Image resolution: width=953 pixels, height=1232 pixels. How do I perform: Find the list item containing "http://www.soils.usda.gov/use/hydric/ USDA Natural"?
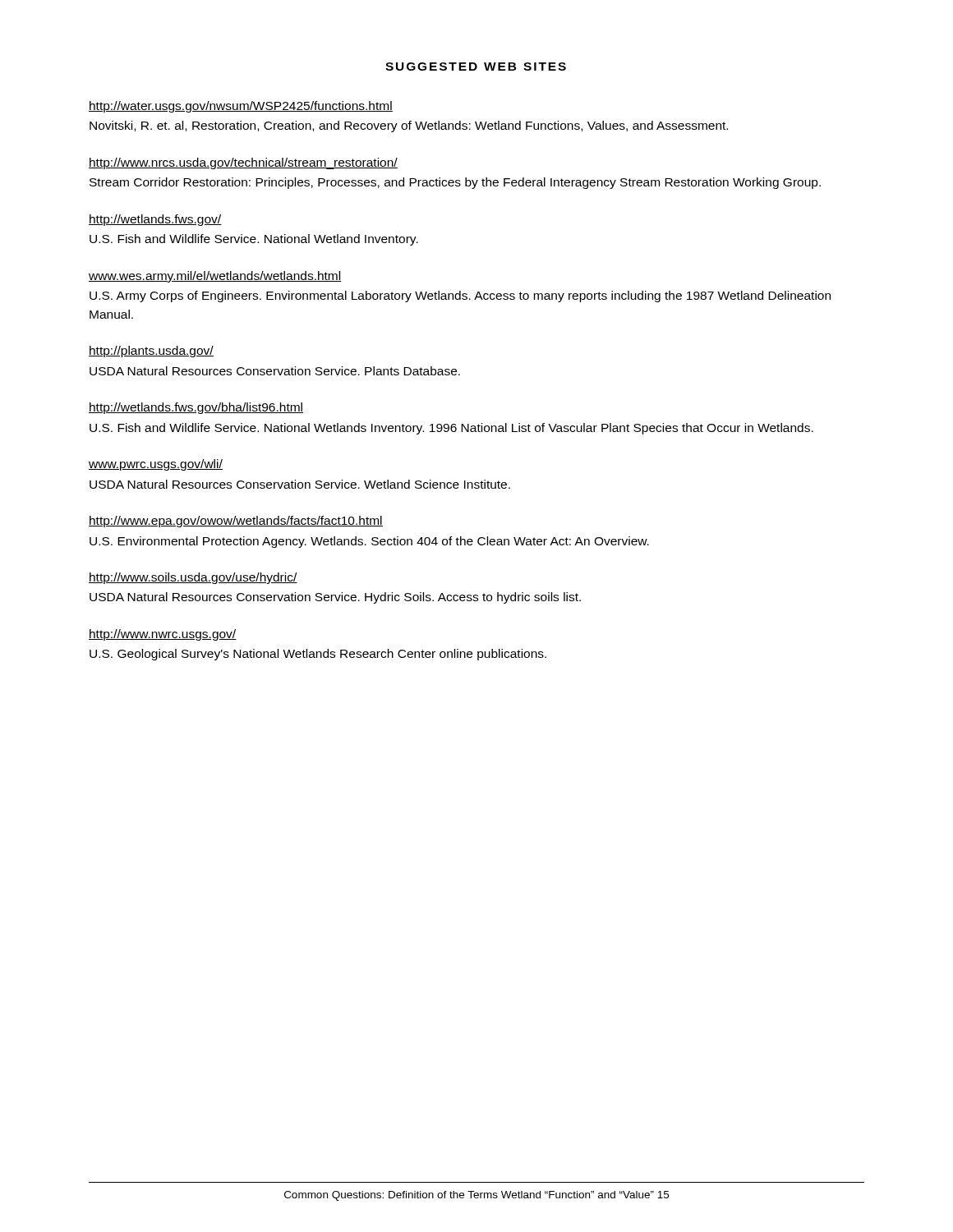[x=476, y=586]
